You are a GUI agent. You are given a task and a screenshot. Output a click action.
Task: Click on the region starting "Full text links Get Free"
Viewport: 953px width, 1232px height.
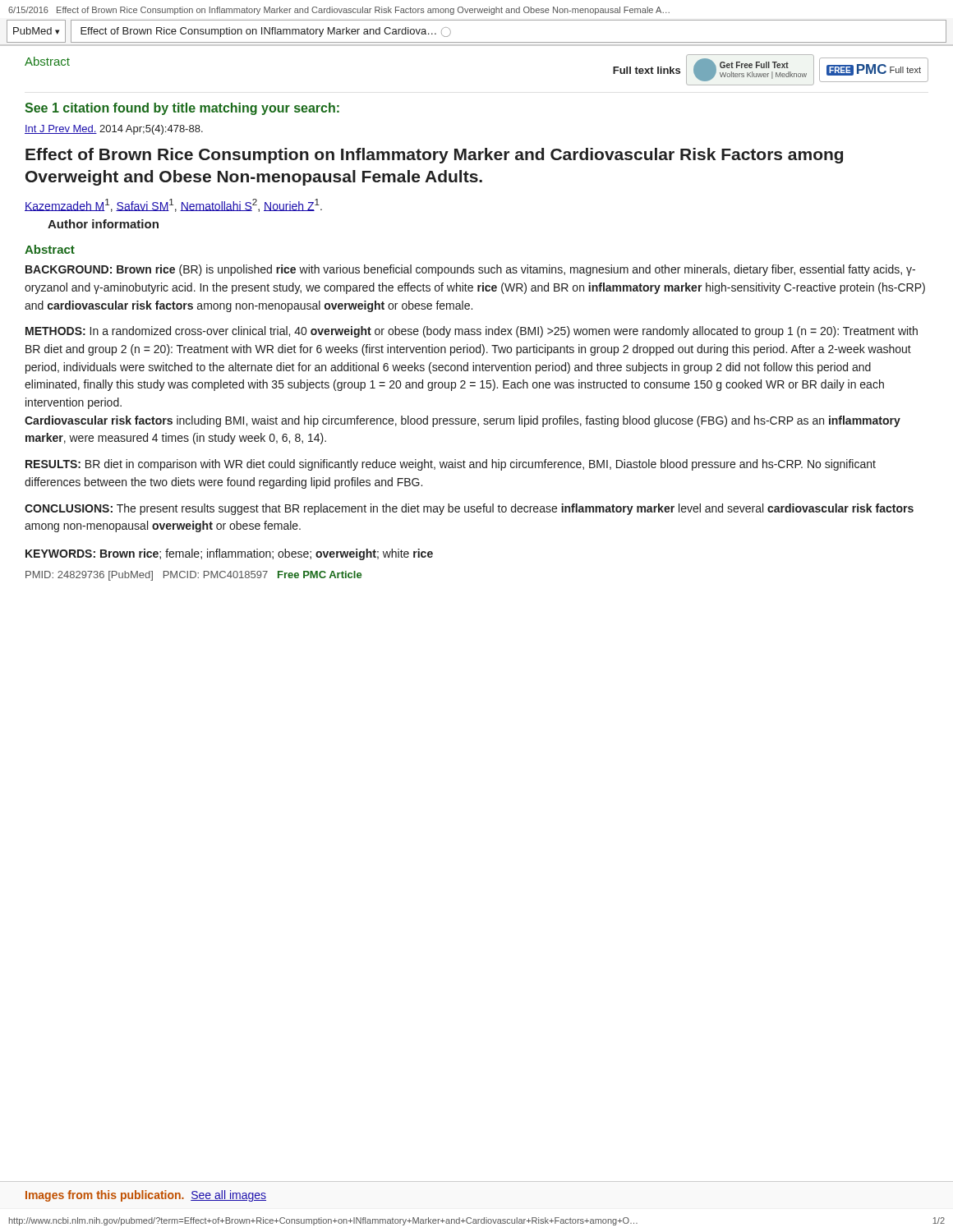[x=771, y=70]
